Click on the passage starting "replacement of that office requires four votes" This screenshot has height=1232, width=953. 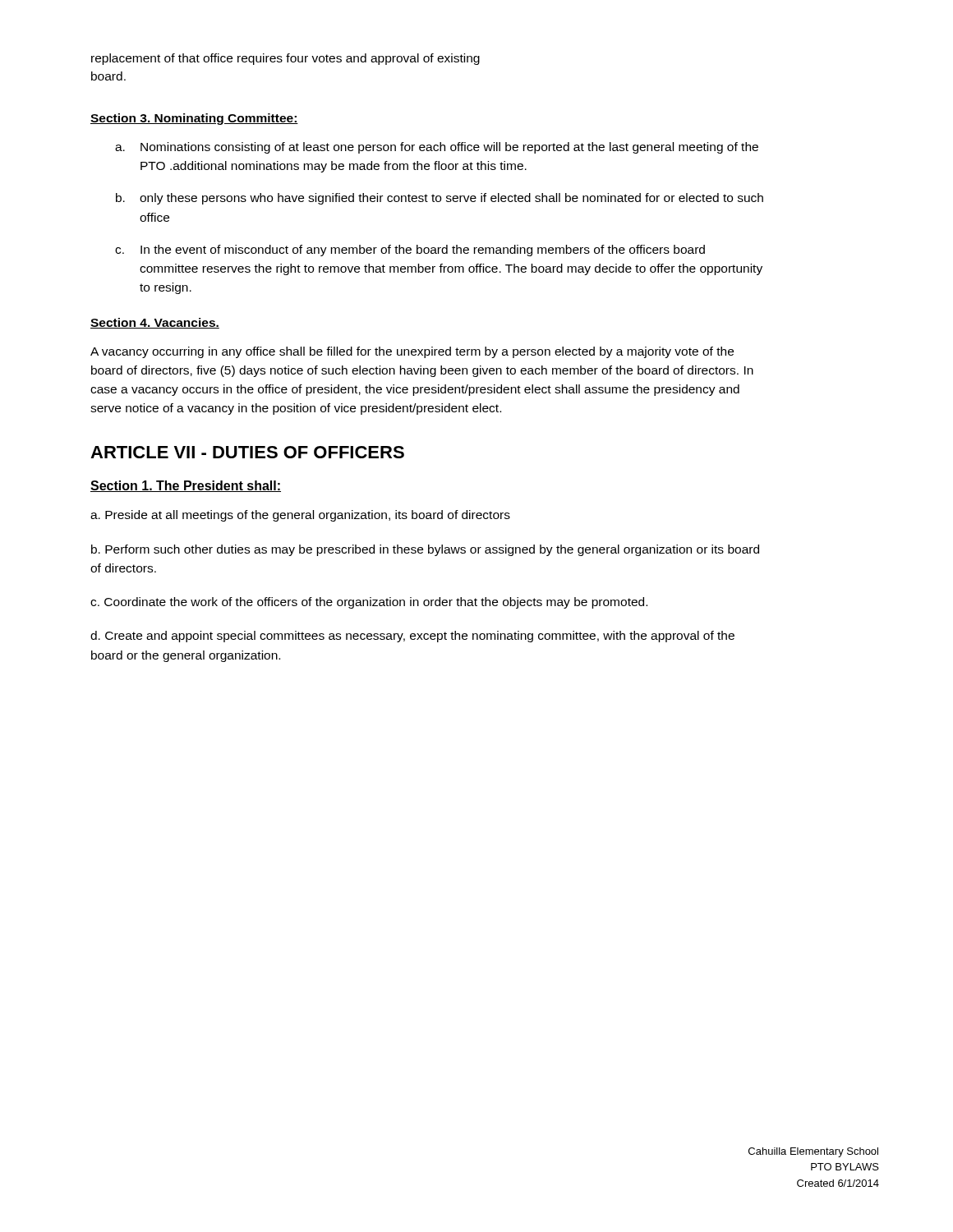tap(285, 67)
